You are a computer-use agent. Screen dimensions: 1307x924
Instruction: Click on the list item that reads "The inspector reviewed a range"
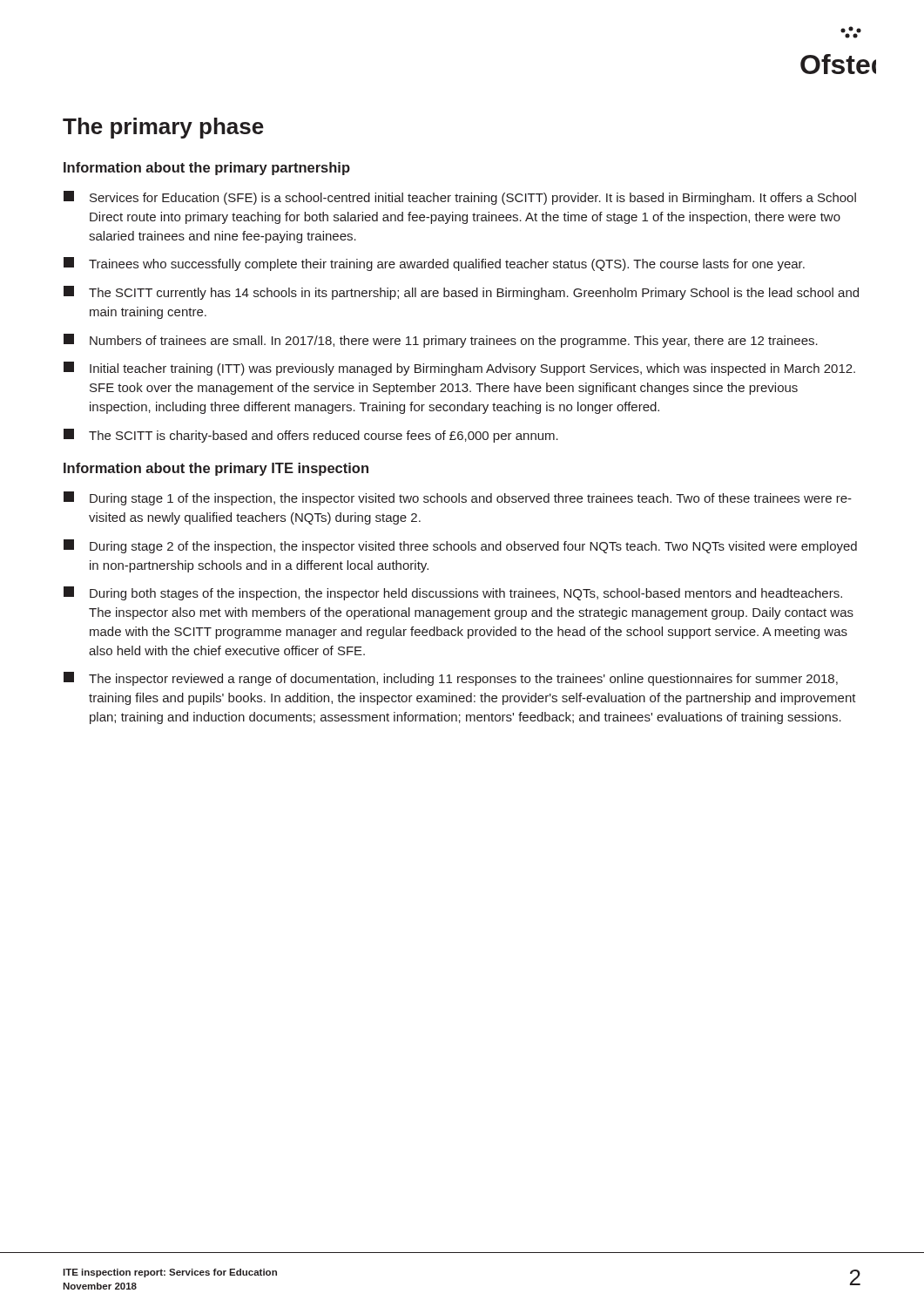click(x=462, y=698)
